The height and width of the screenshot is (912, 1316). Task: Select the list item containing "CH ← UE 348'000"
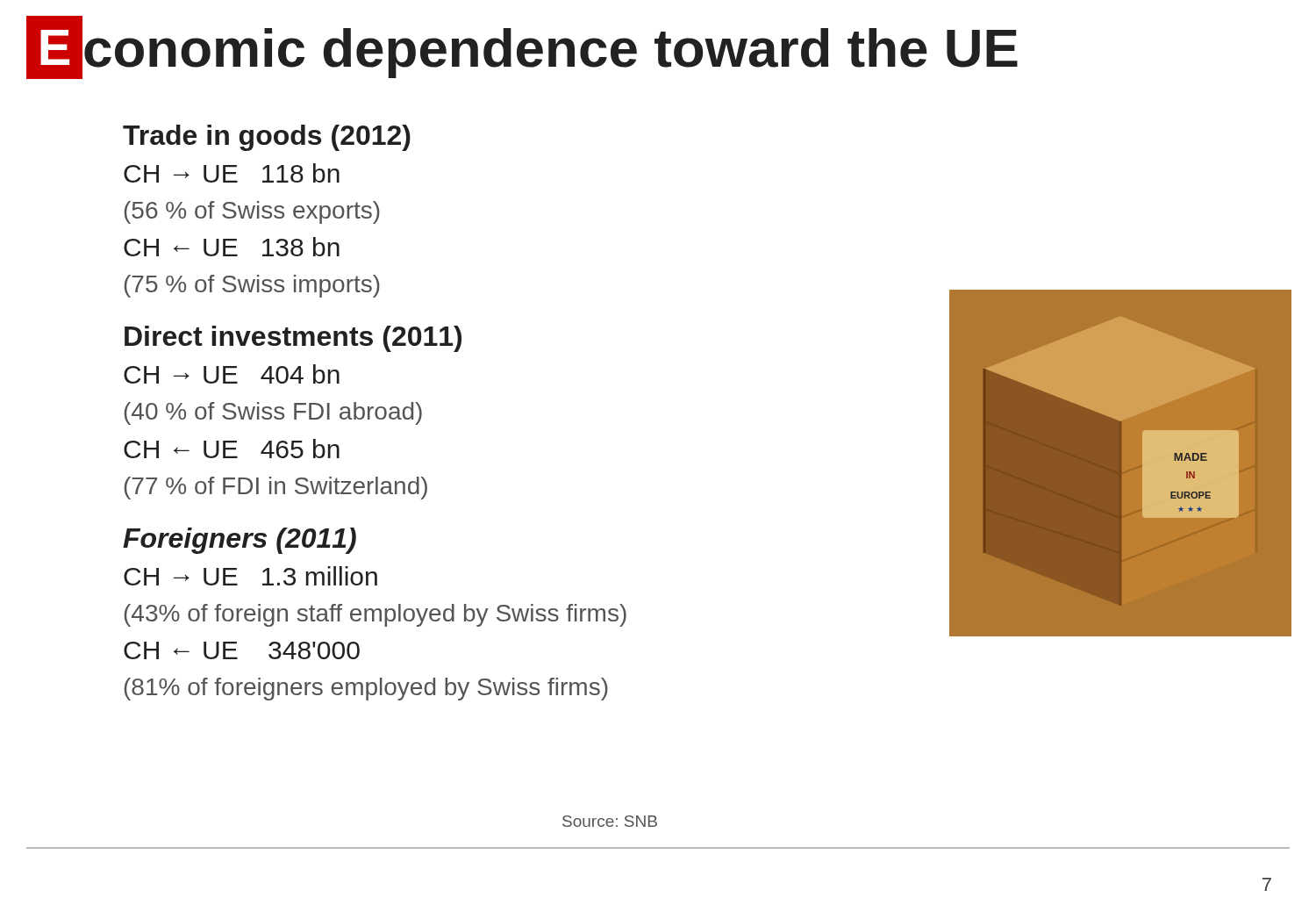(x=242, y=650)
